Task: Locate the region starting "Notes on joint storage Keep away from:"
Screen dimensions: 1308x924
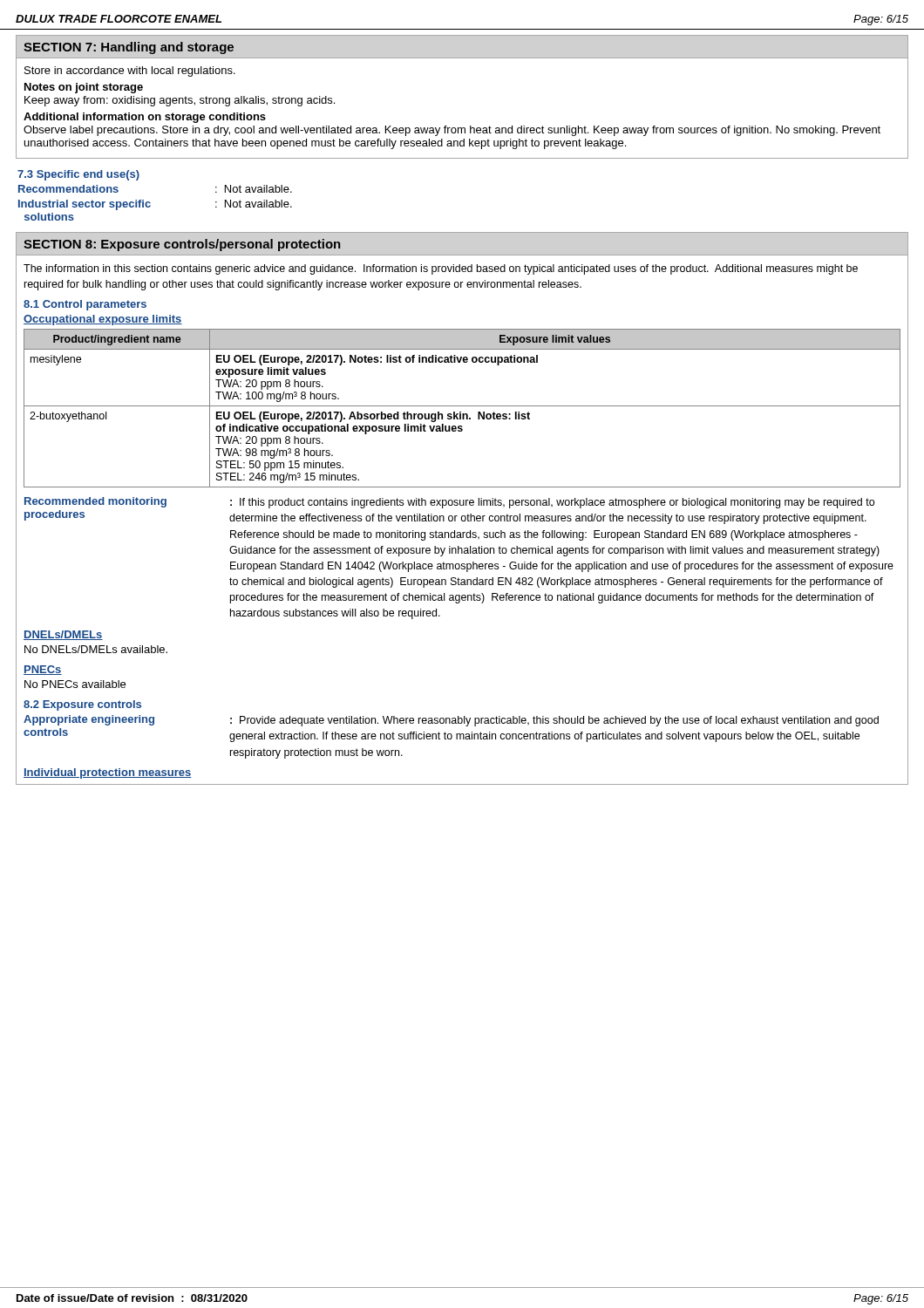Action: click(x=180, y=93)
